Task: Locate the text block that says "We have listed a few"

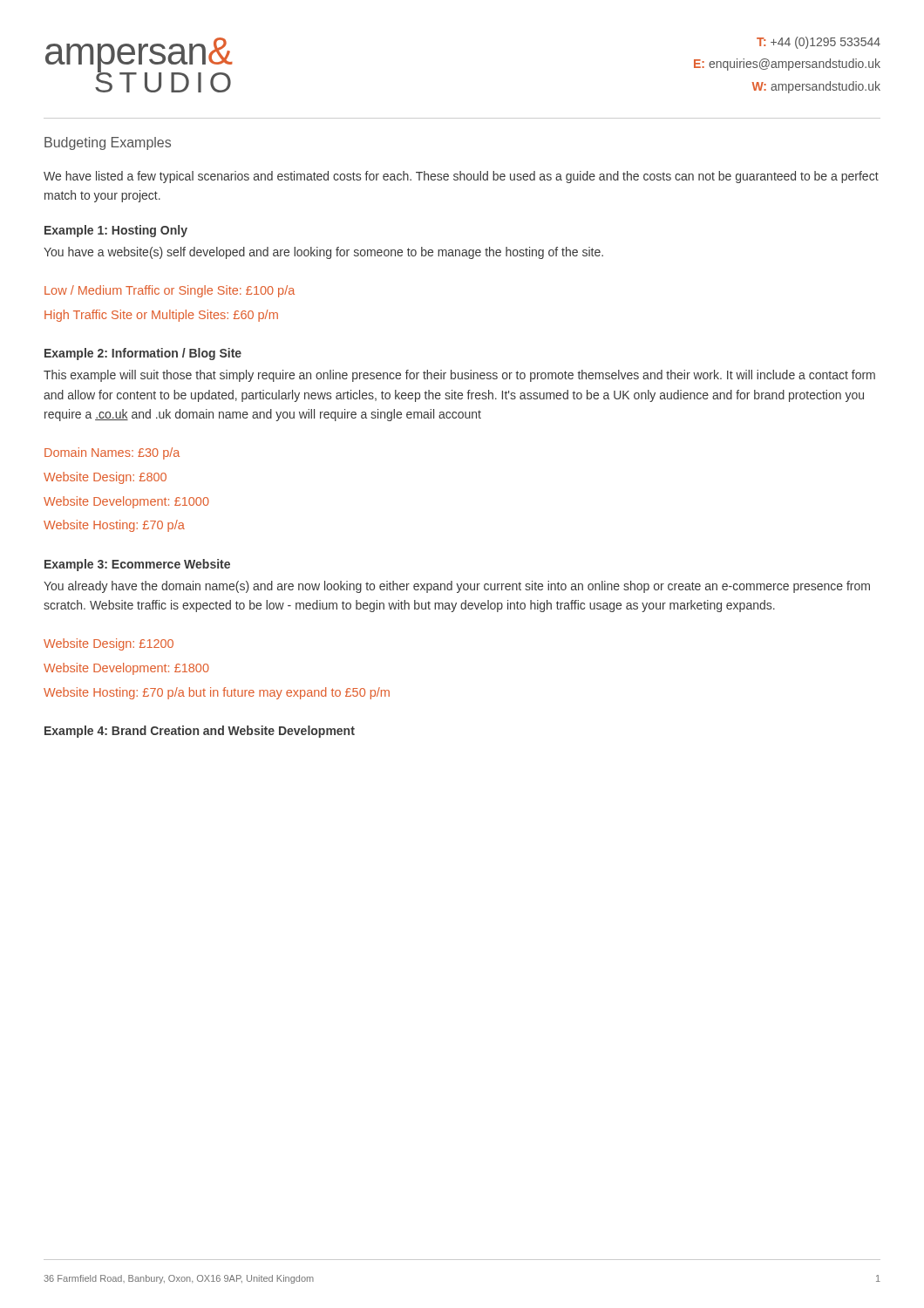Action: click(461, 186)
